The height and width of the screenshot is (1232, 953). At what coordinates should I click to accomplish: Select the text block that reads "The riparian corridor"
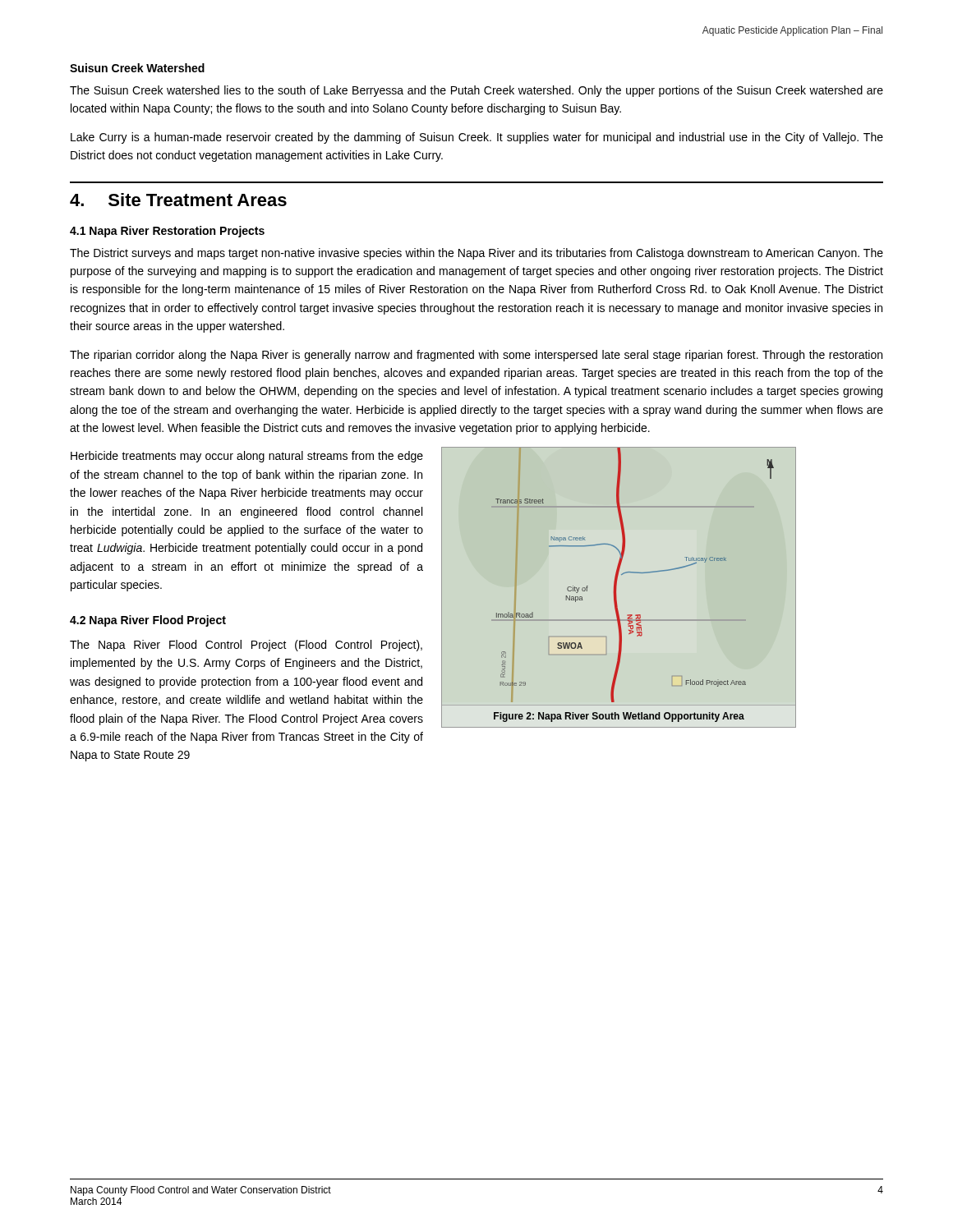(x=476, y=391)
